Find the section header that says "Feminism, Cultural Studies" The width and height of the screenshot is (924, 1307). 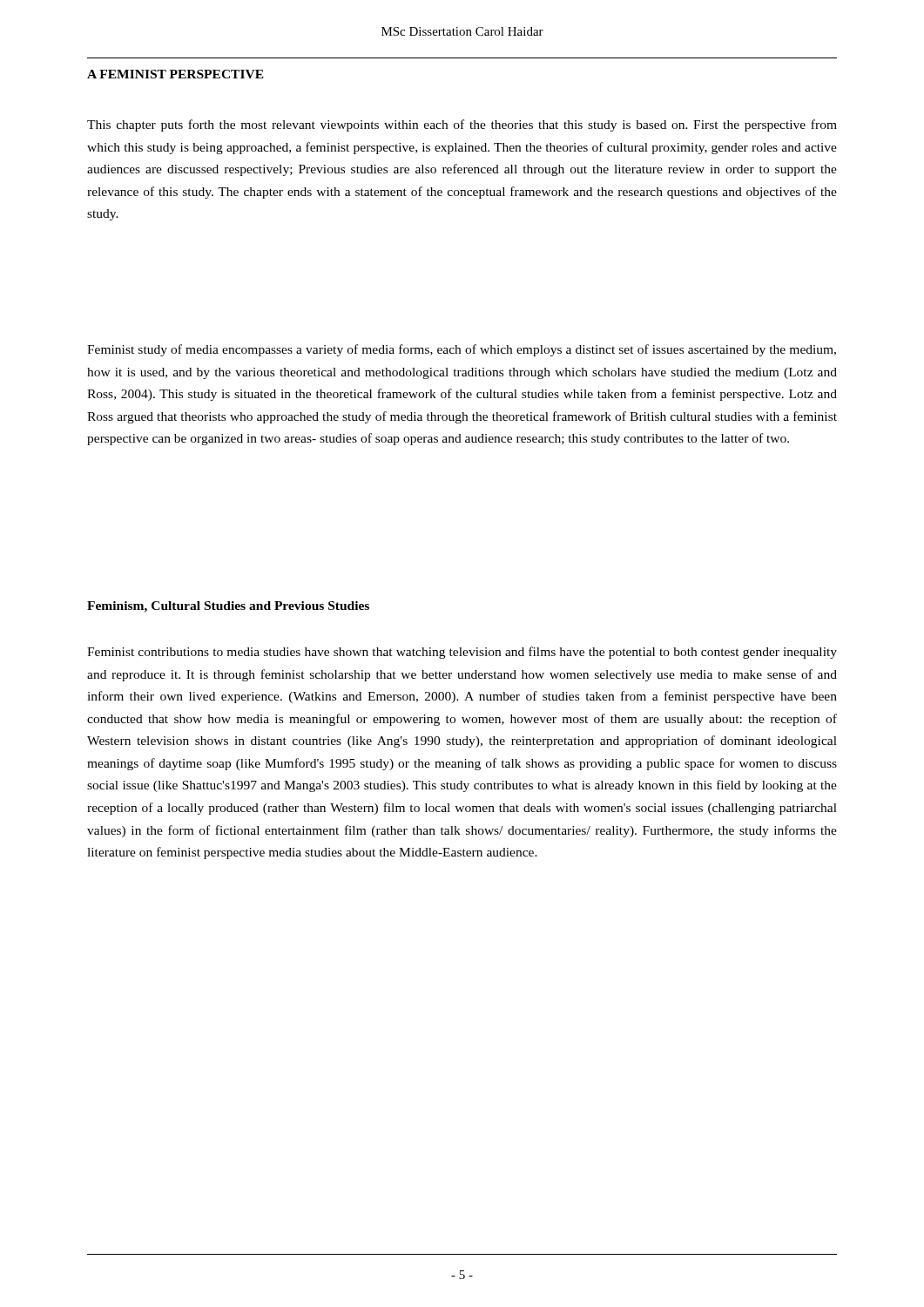(x=228, y=605)
